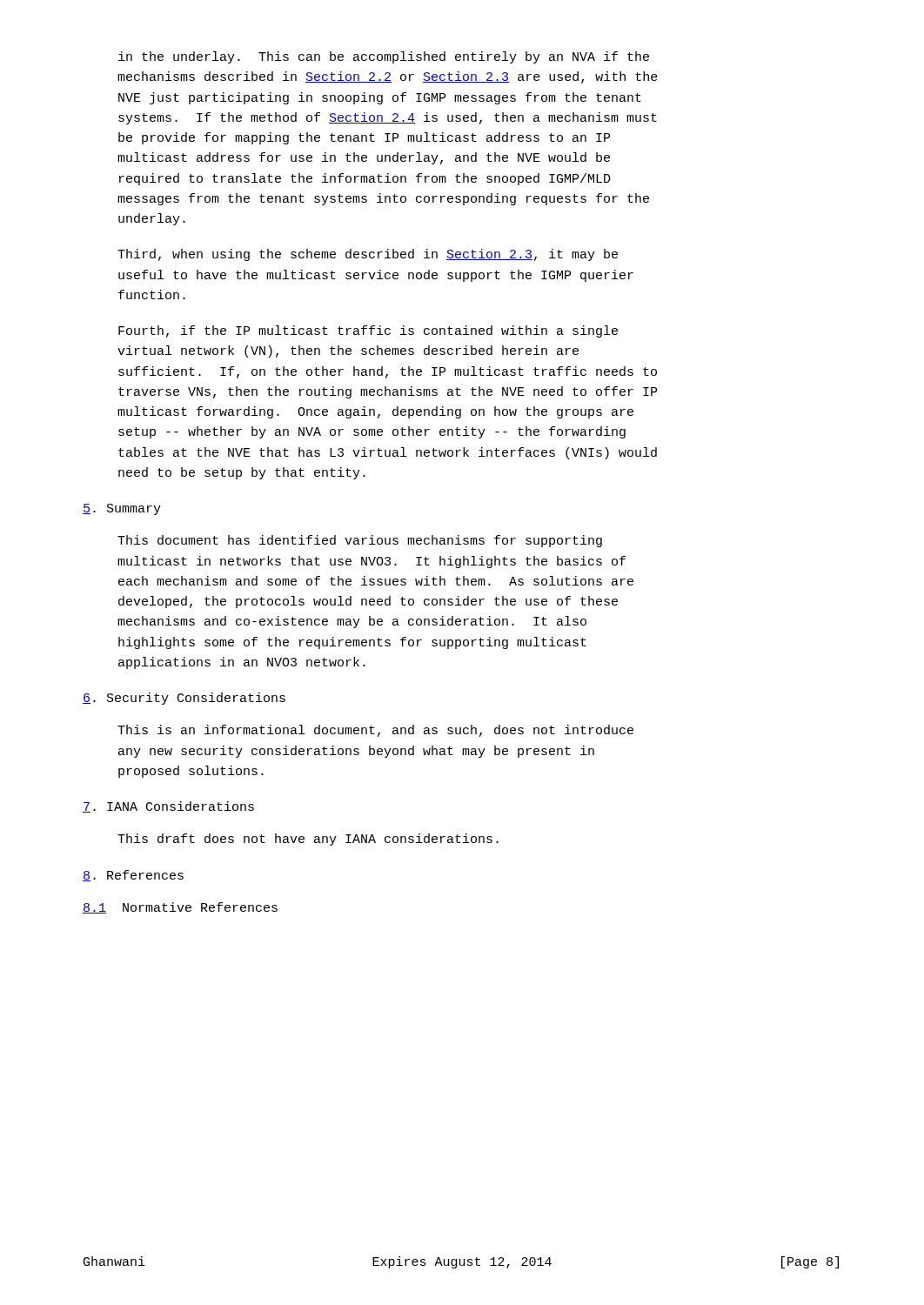This screenshot has width=924, height=1305.
Task: Click on the section header with the text "6. Security Considerations"
Action: pos(185,699)
